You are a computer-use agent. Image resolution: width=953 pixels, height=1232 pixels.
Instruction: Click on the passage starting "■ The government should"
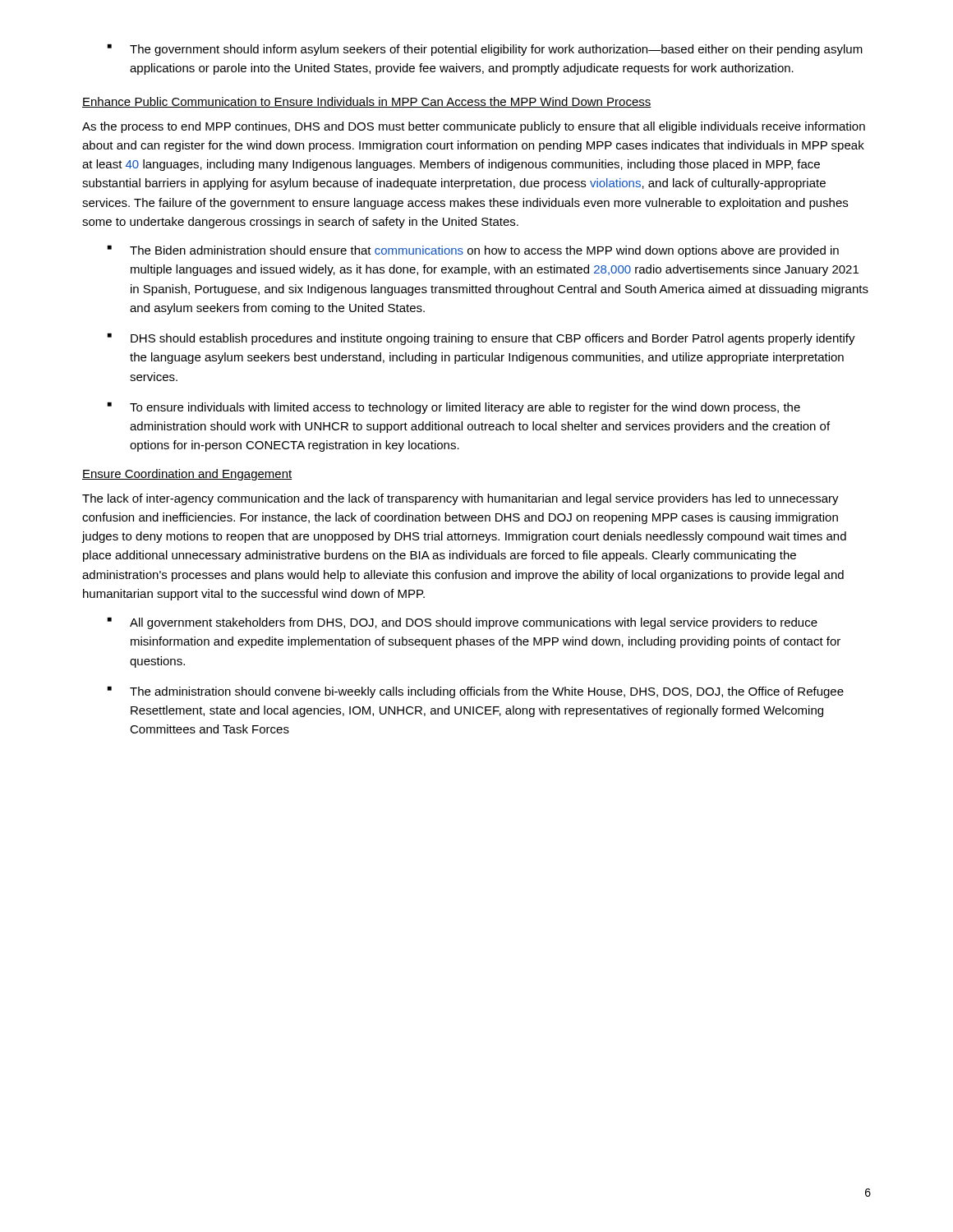click(489, 59)
